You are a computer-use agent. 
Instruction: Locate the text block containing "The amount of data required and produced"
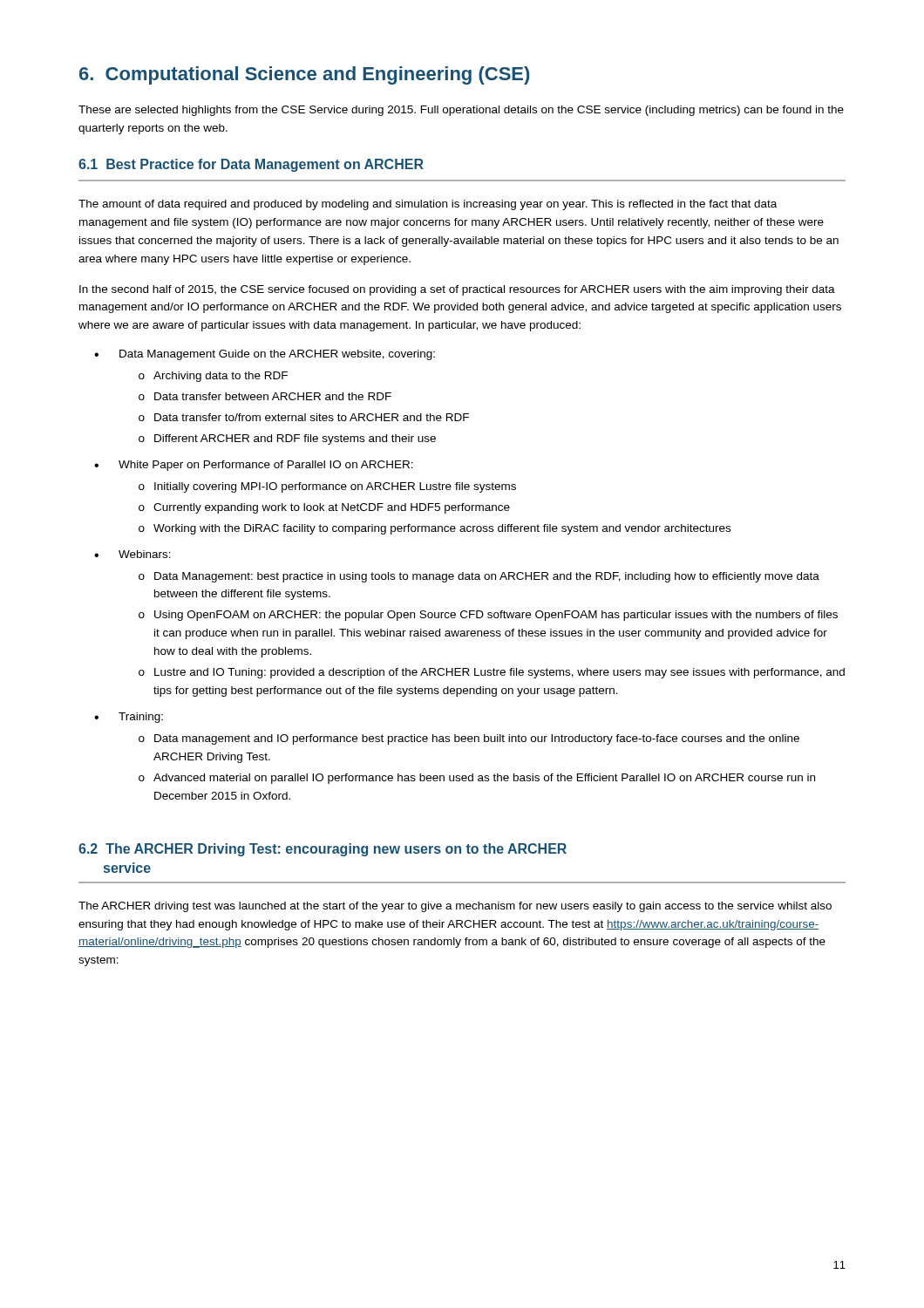click(462, 232)
